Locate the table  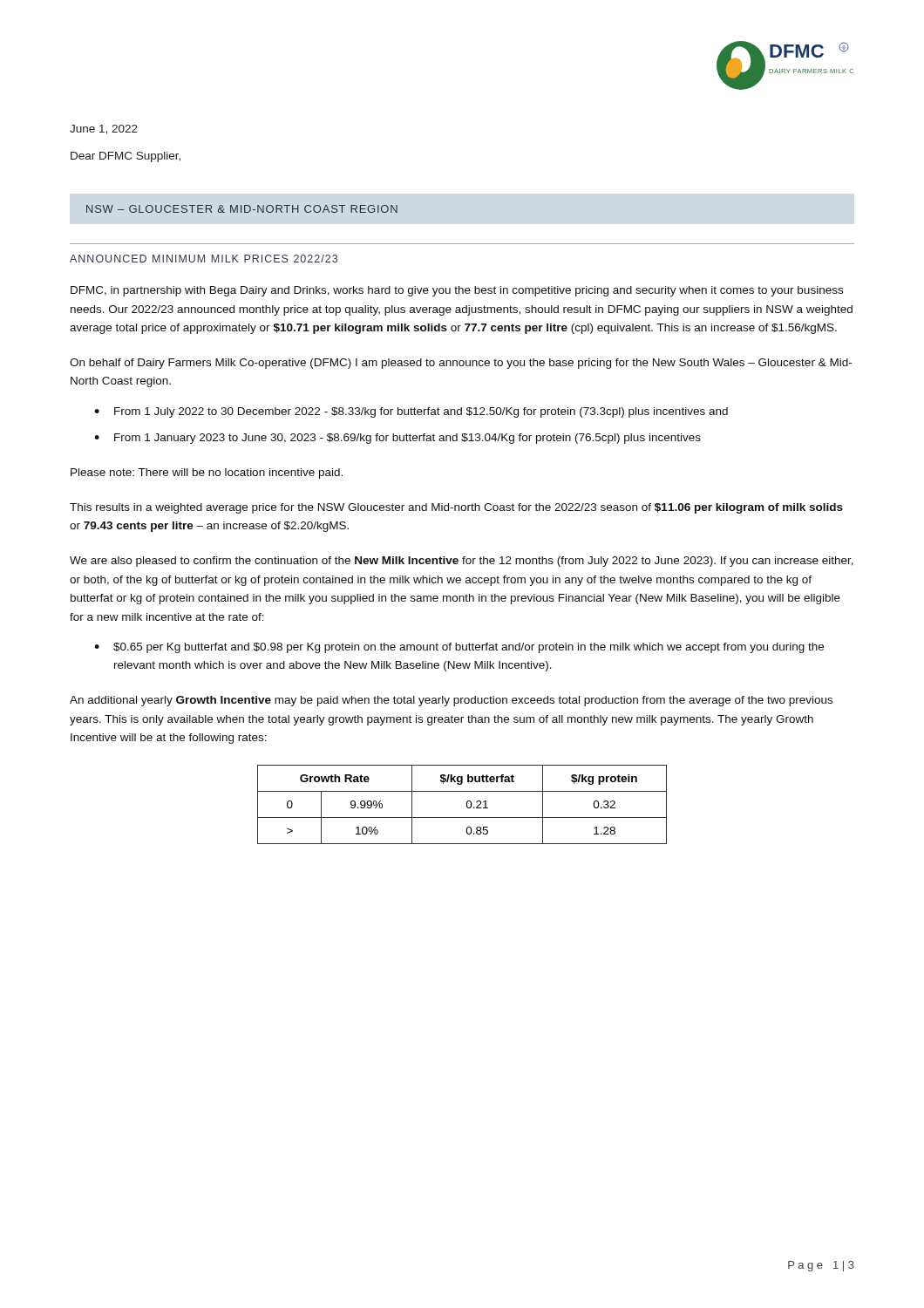[462, 804]
